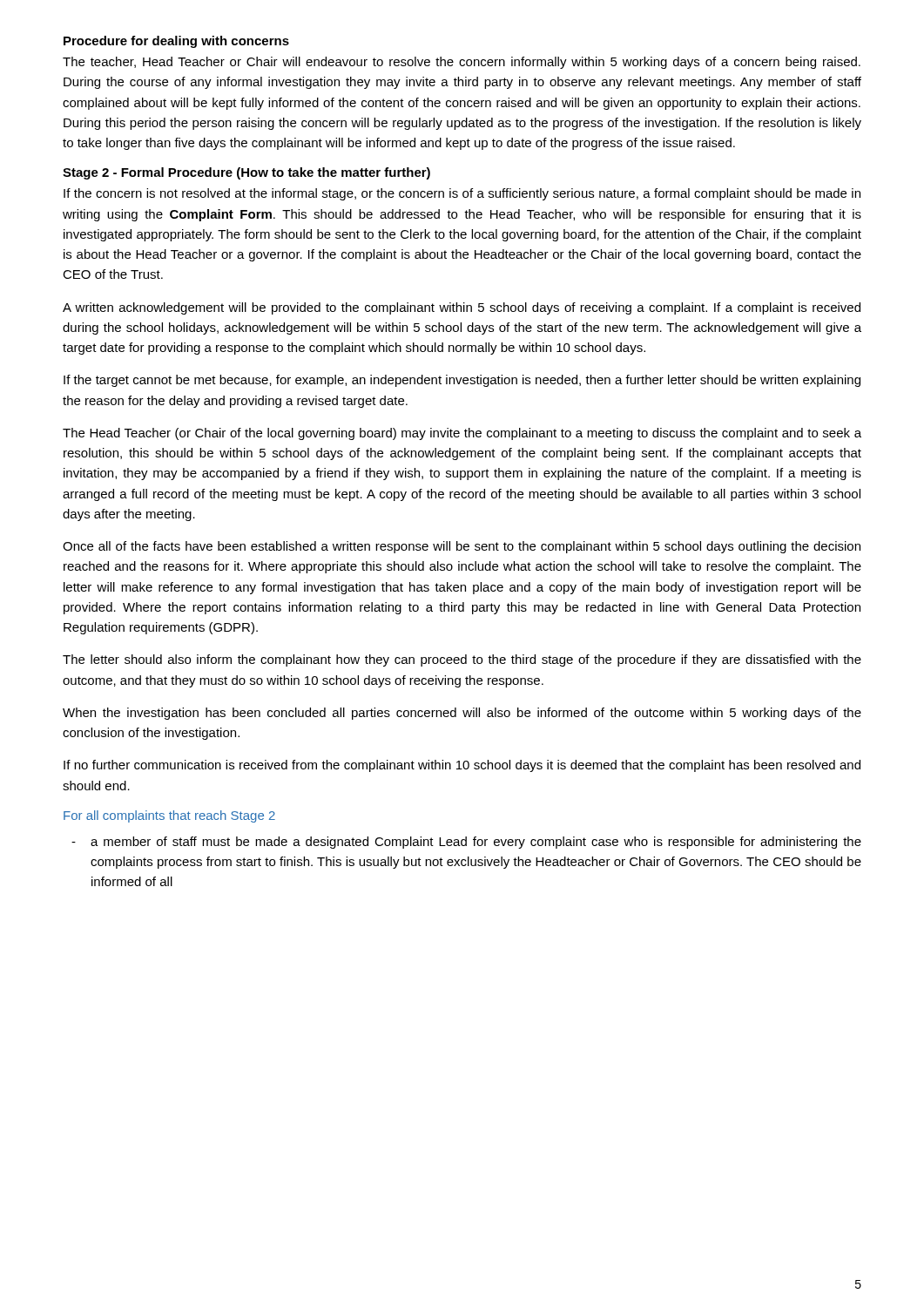924x1307 pixels.
Task: Locate the section header that reads "Stage 2 - Formal Procedure"
Action: pos(247,172)
